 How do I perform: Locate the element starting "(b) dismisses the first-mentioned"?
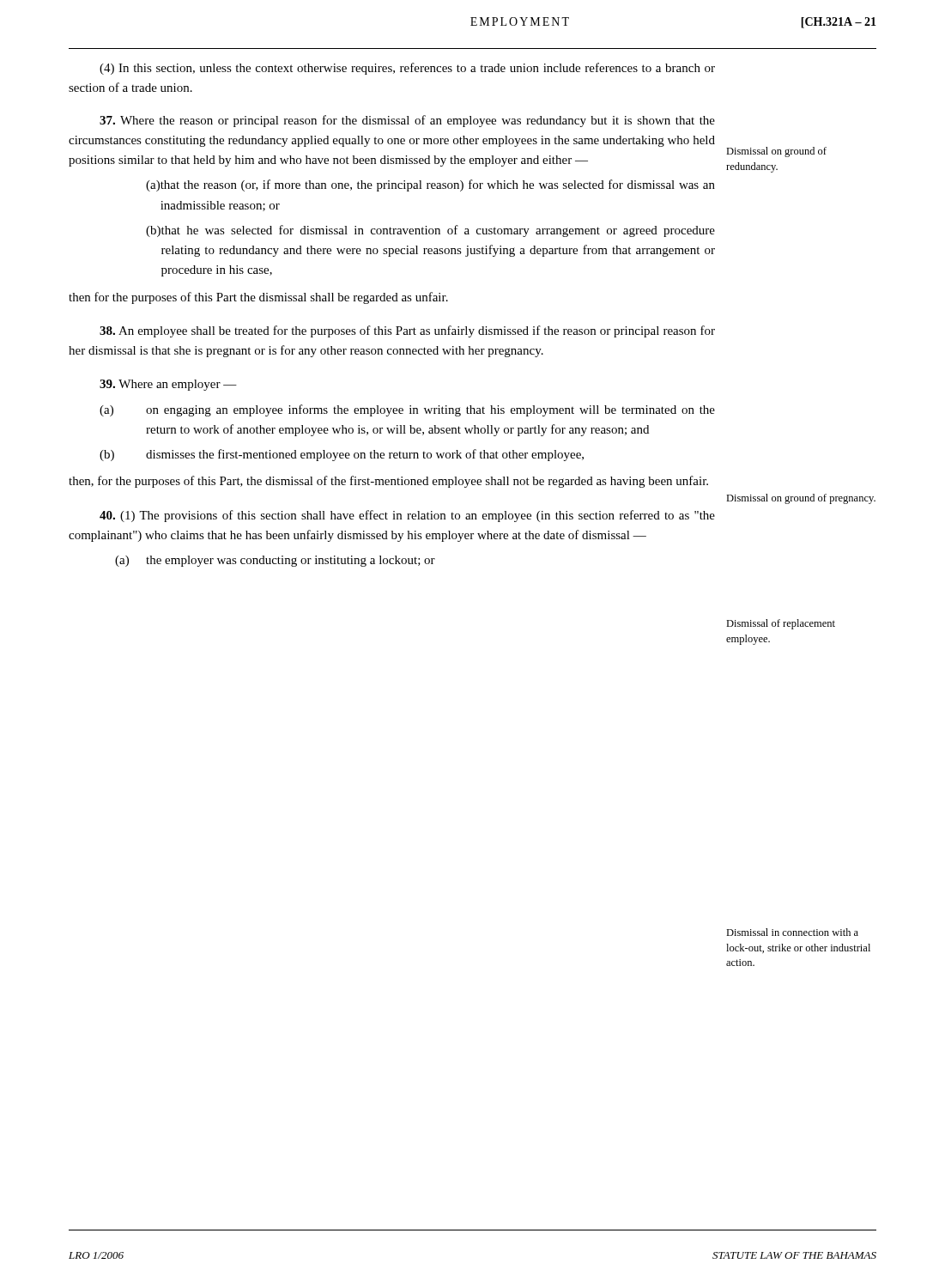click(x=392, y=455)
